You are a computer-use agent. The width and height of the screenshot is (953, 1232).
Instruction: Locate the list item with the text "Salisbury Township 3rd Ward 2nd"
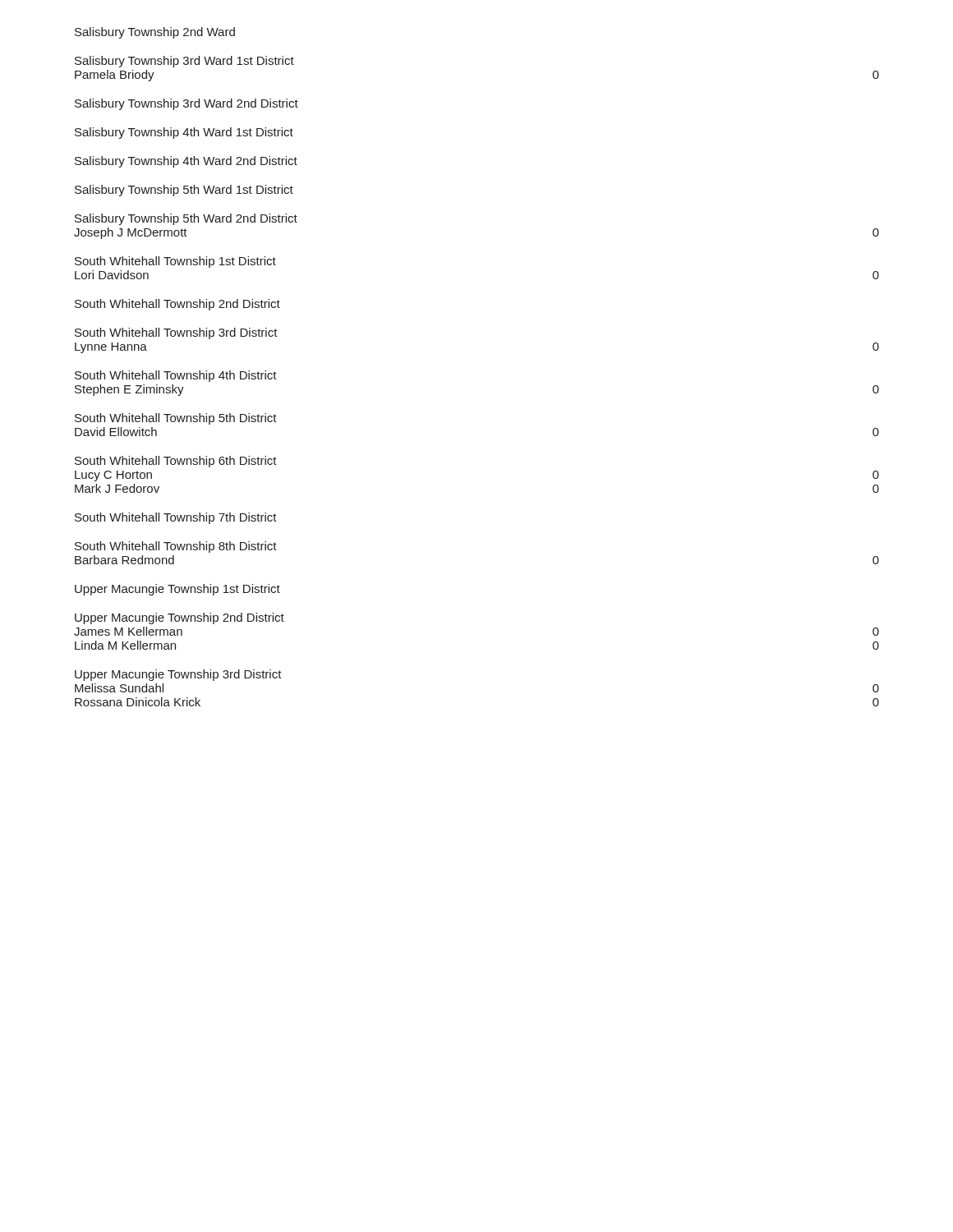[186, 104]
